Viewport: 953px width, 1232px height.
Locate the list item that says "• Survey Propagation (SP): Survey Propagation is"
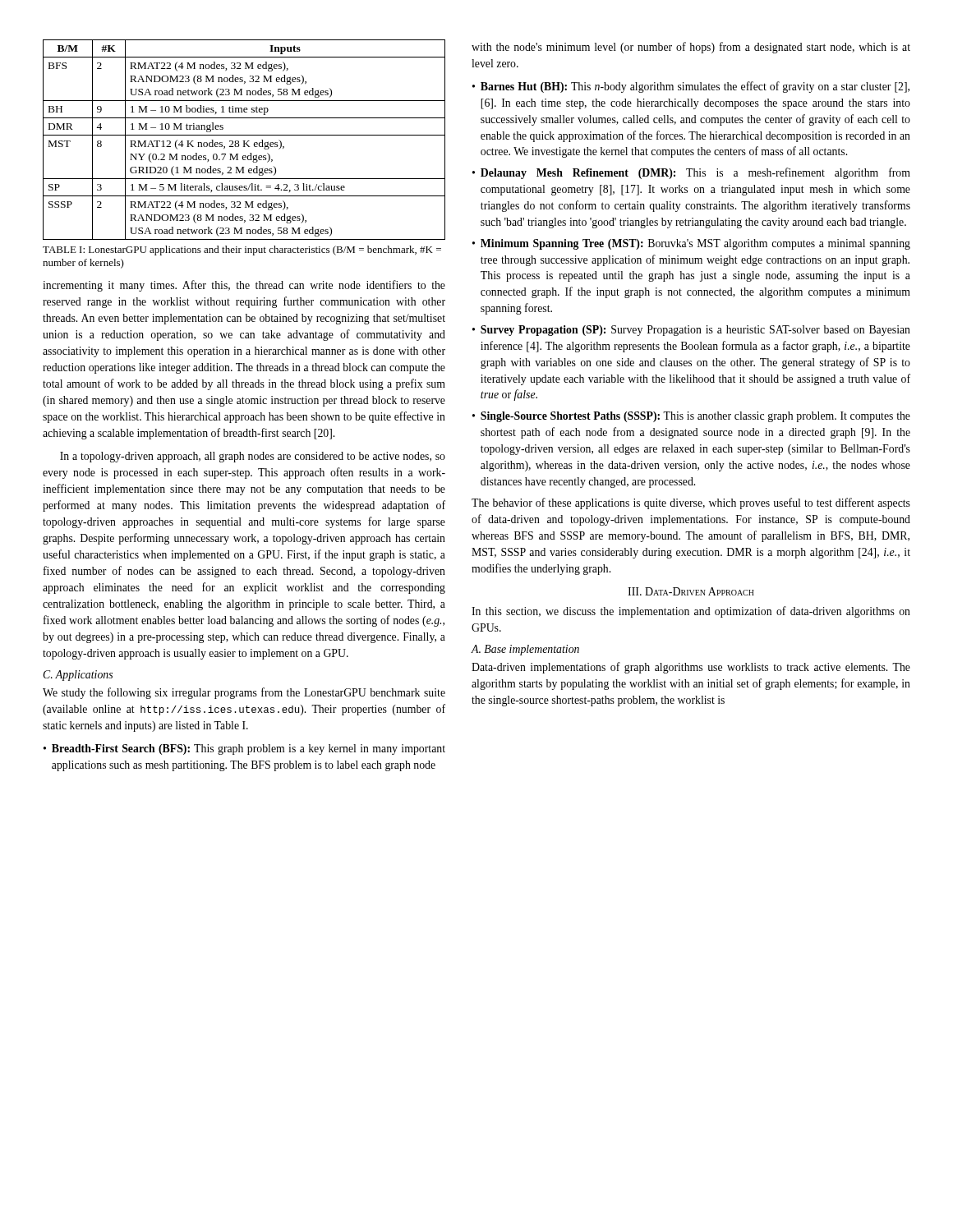[x=691, y=363]
